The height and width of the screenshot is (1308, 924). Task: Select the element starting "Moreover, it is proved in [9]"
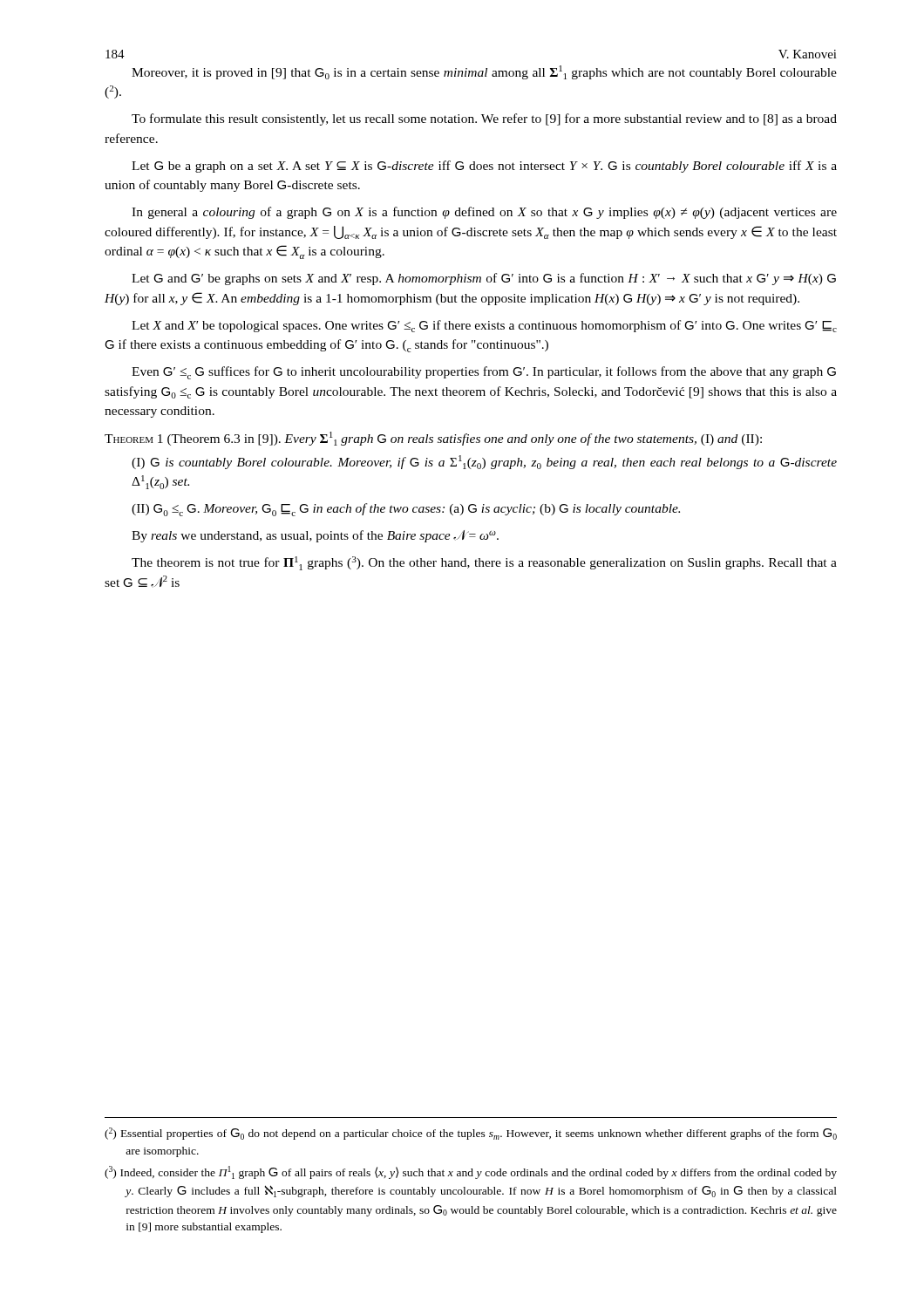[471, 82]
